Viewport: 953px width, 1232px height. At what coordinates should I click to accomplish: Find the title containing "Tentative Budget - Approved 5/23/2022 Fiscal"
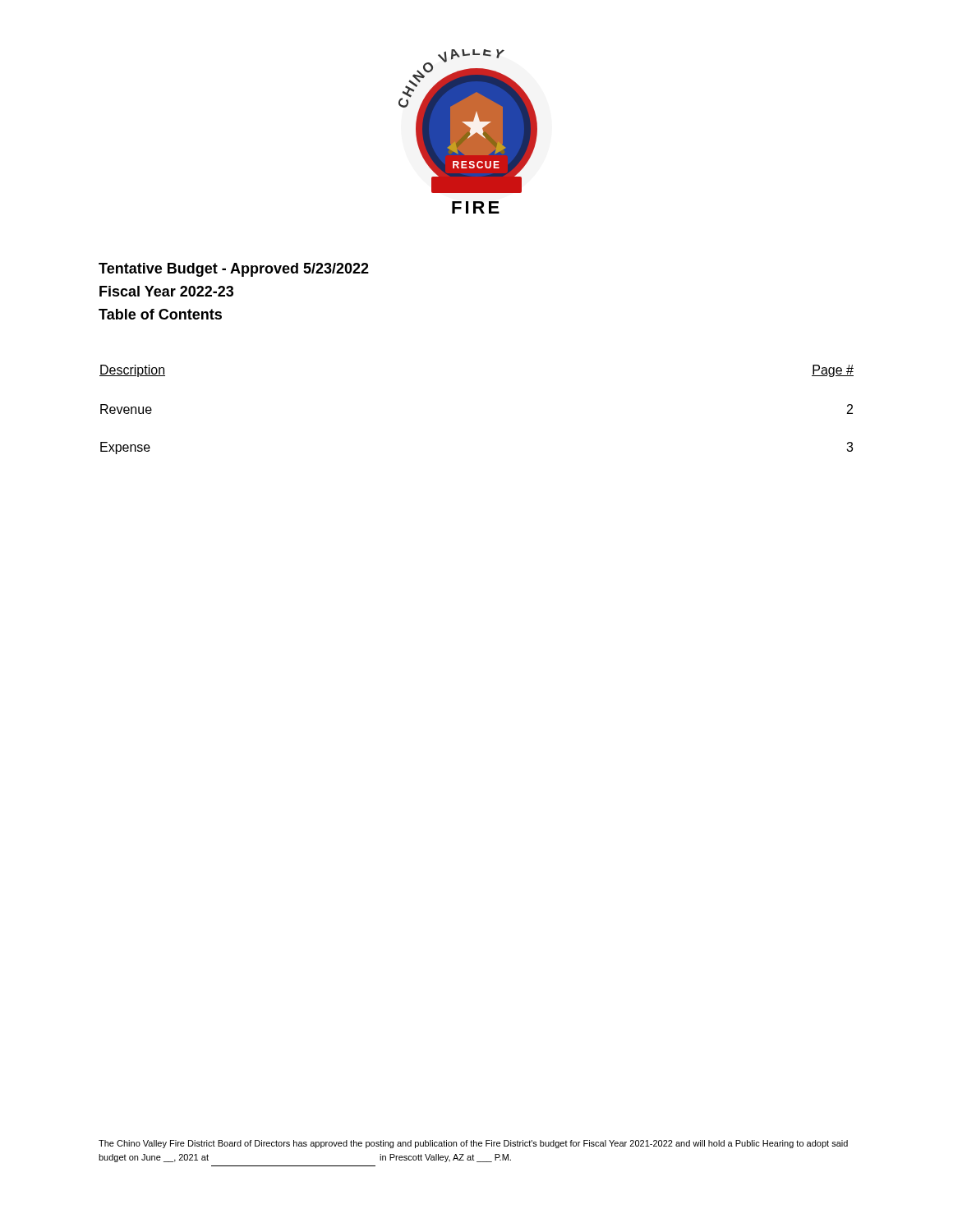234,270
